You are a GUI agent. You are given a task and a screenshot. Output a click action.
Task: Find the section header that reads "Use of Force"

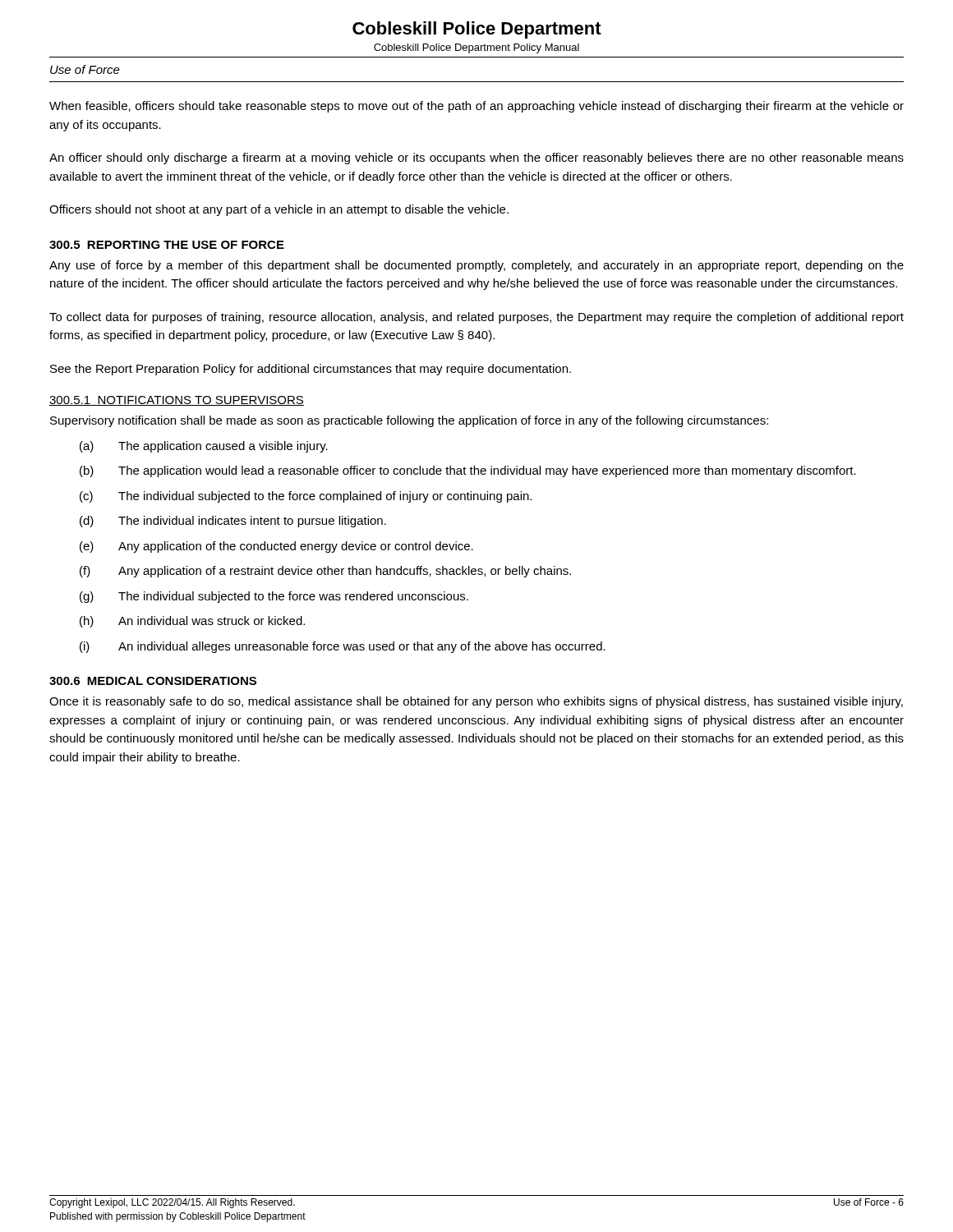coord(85,69)
